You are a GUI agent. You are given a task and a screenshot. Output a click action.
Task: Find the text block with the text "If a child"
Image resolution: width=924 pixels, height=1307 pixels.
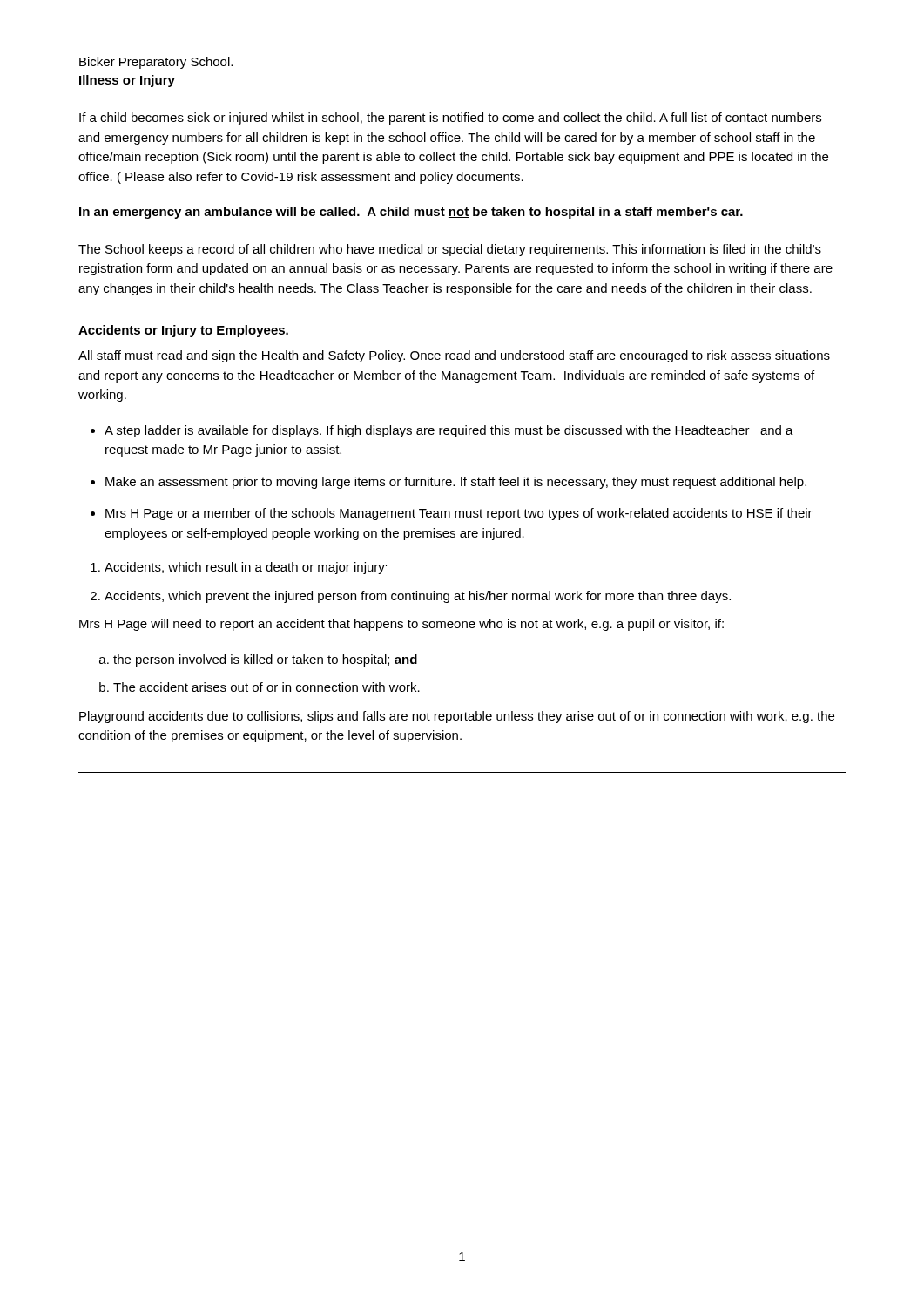[x=454, y=147]
